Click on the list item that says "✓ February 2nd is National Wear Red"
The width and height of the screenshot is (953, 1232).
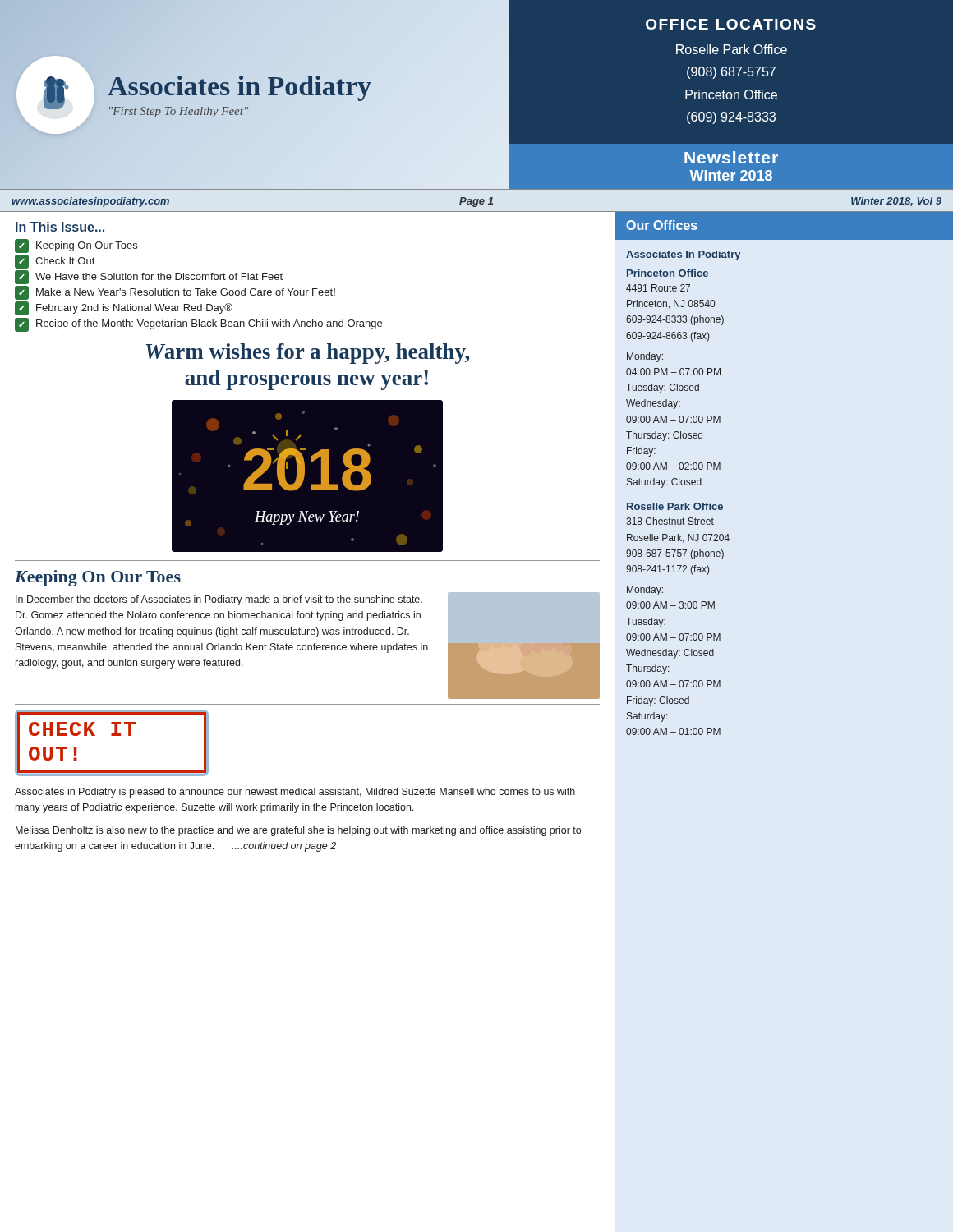124,308
